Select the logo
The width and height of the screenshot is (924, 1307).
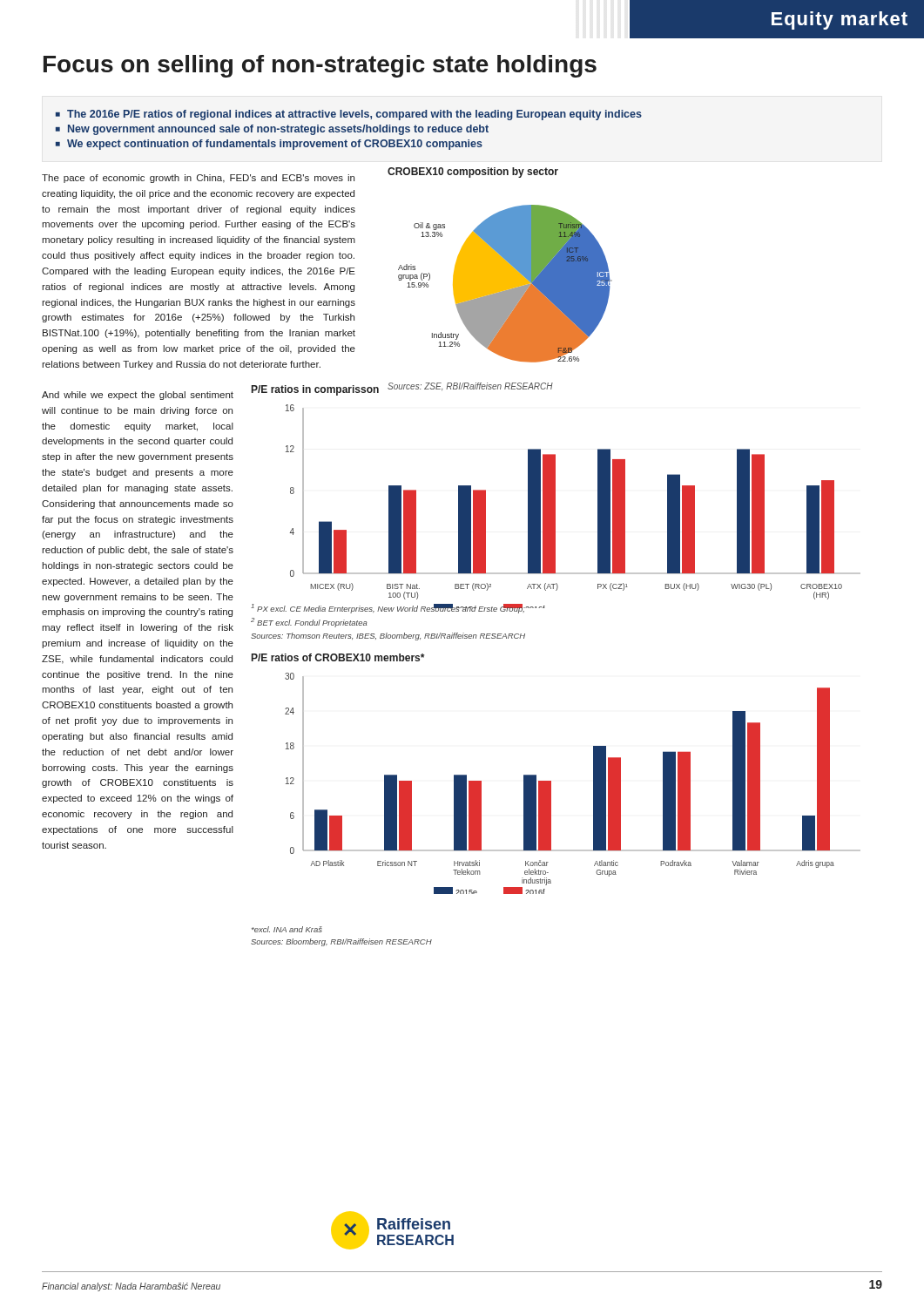pos(409,1231)
